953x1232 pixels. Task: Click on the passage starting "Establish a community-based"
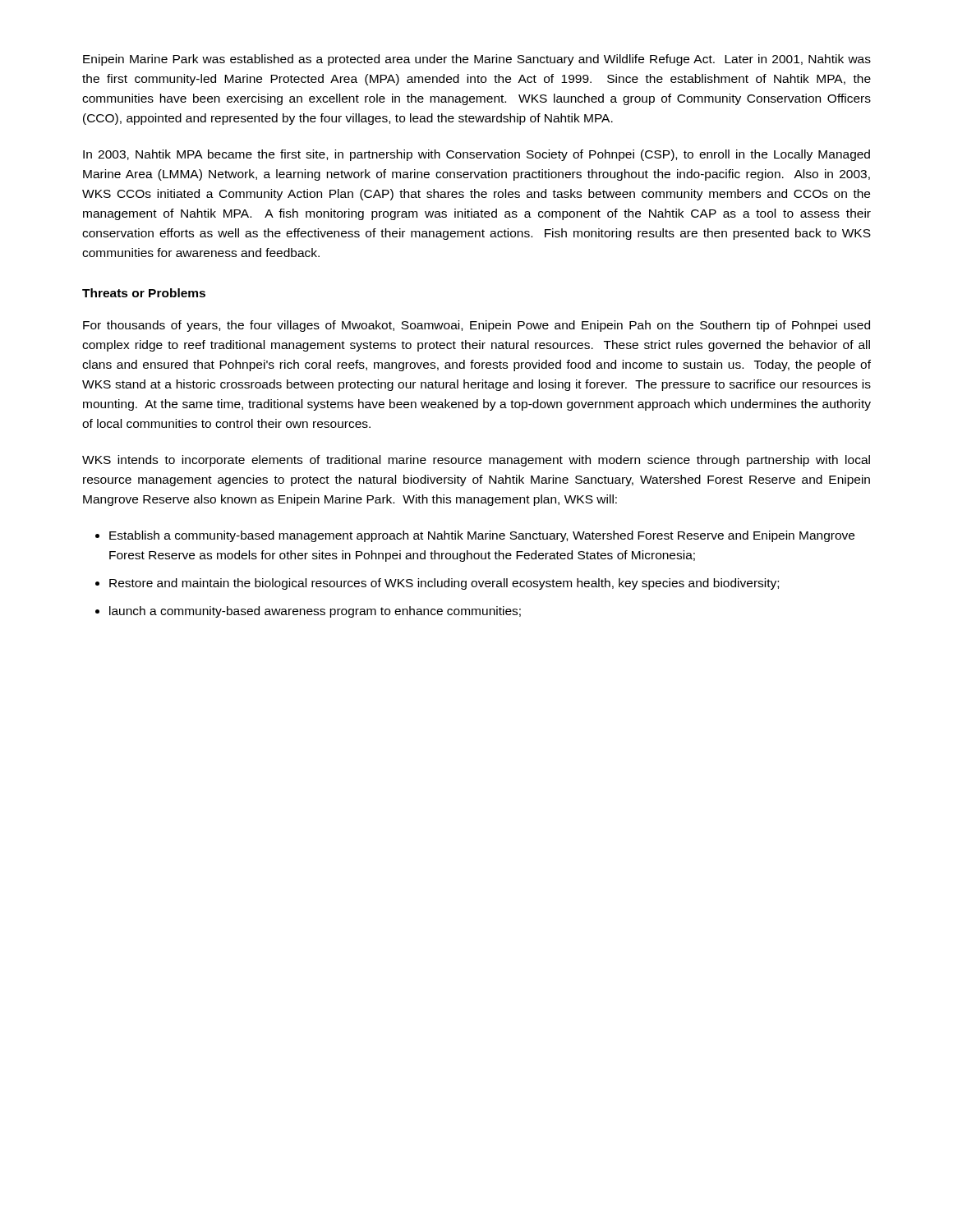tap(482, 545)
